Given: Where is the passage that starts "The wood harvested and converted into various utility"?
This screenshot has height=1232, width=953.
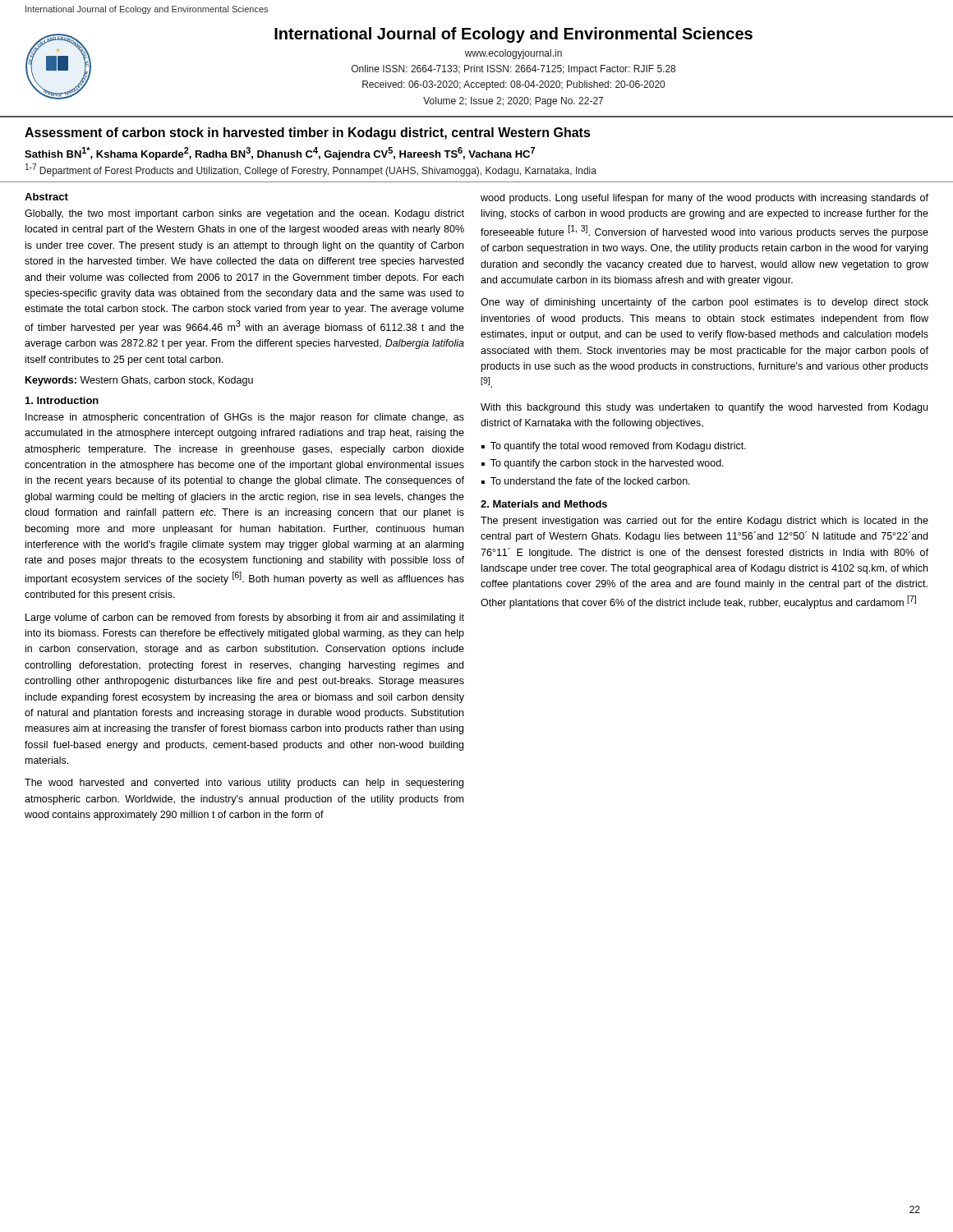Looking at the screenshot, I should click(x=244, y=799).
